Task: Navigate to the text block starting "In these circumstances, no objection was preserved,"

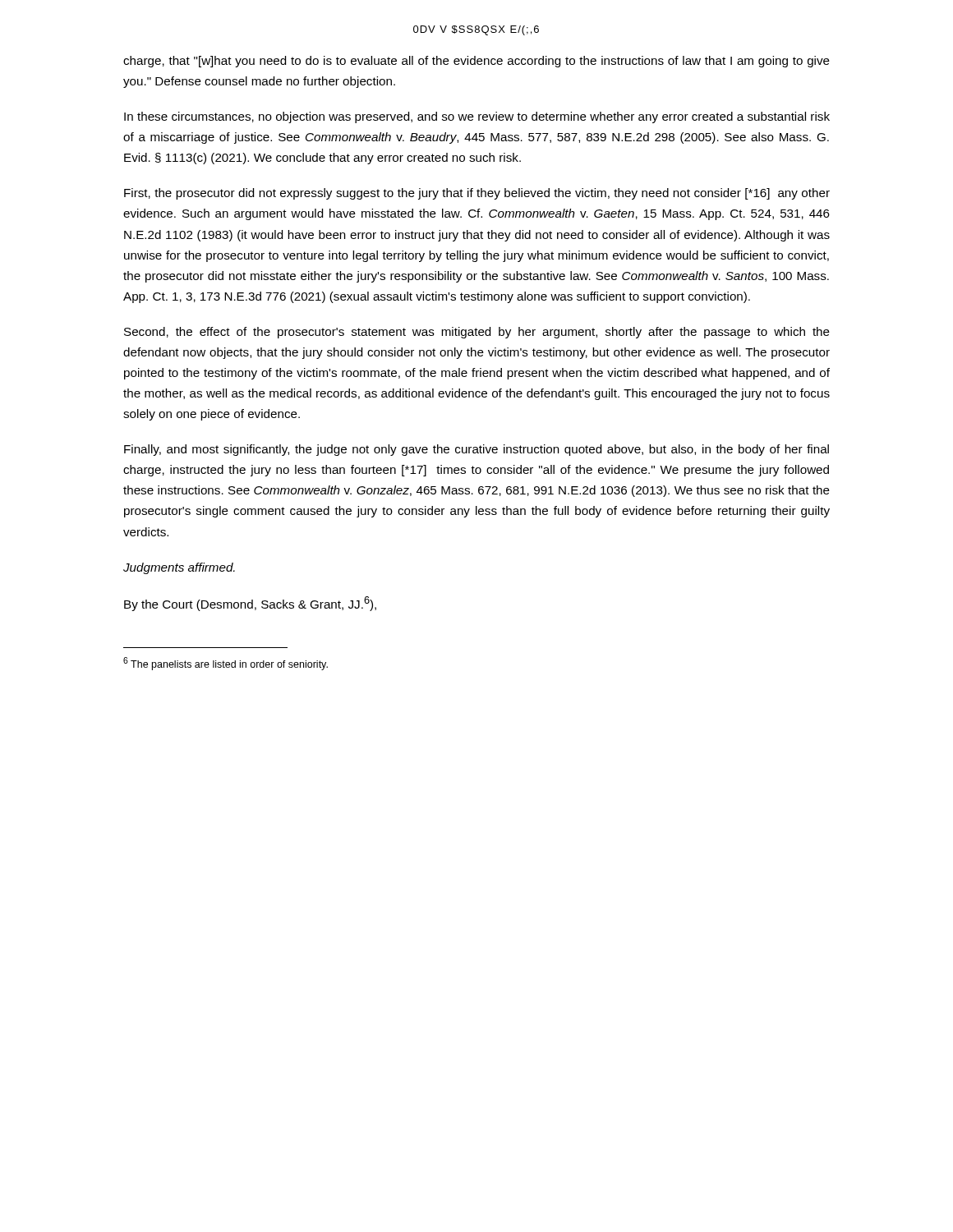Action: point(476,137)
